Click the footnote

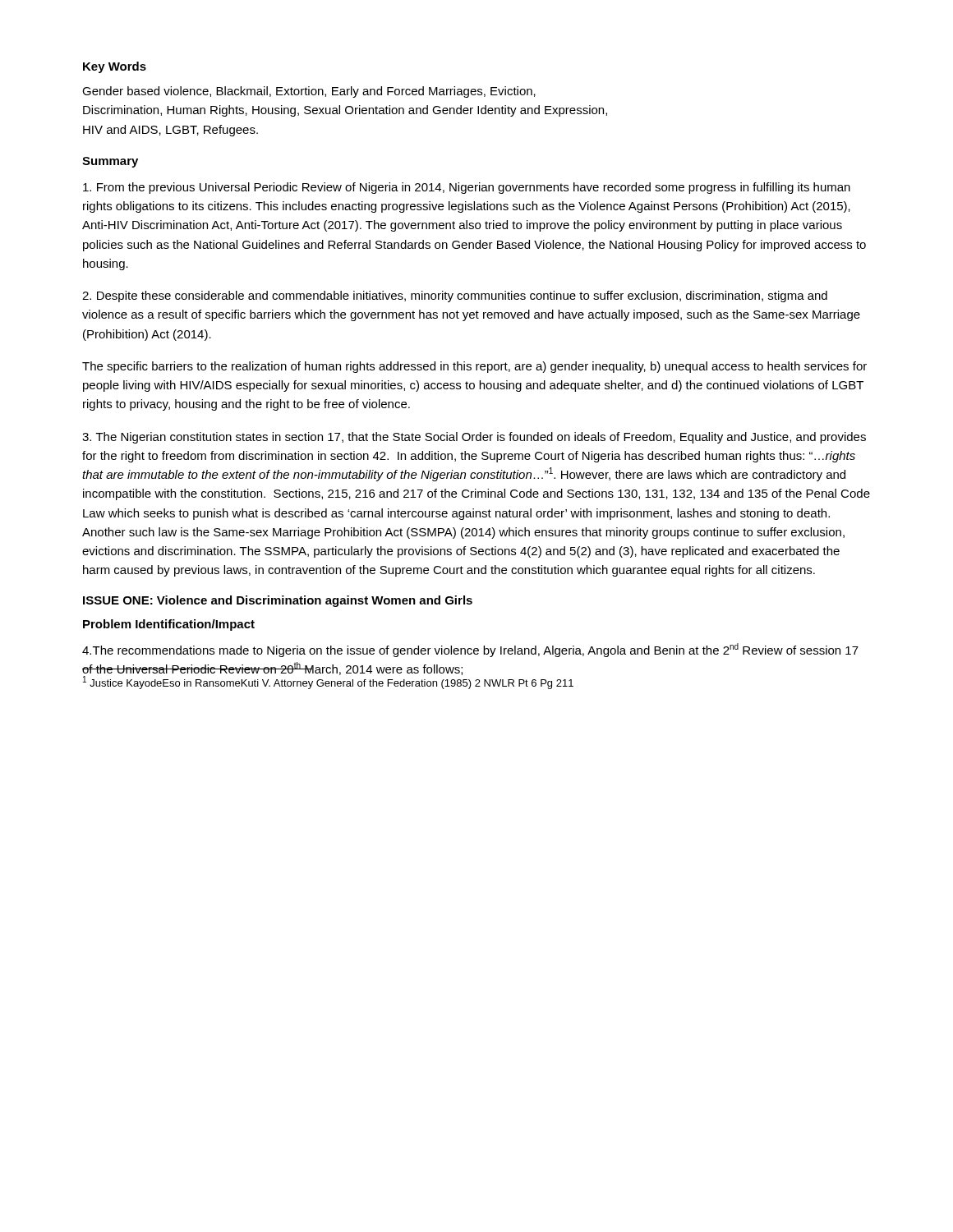(328, 683)
